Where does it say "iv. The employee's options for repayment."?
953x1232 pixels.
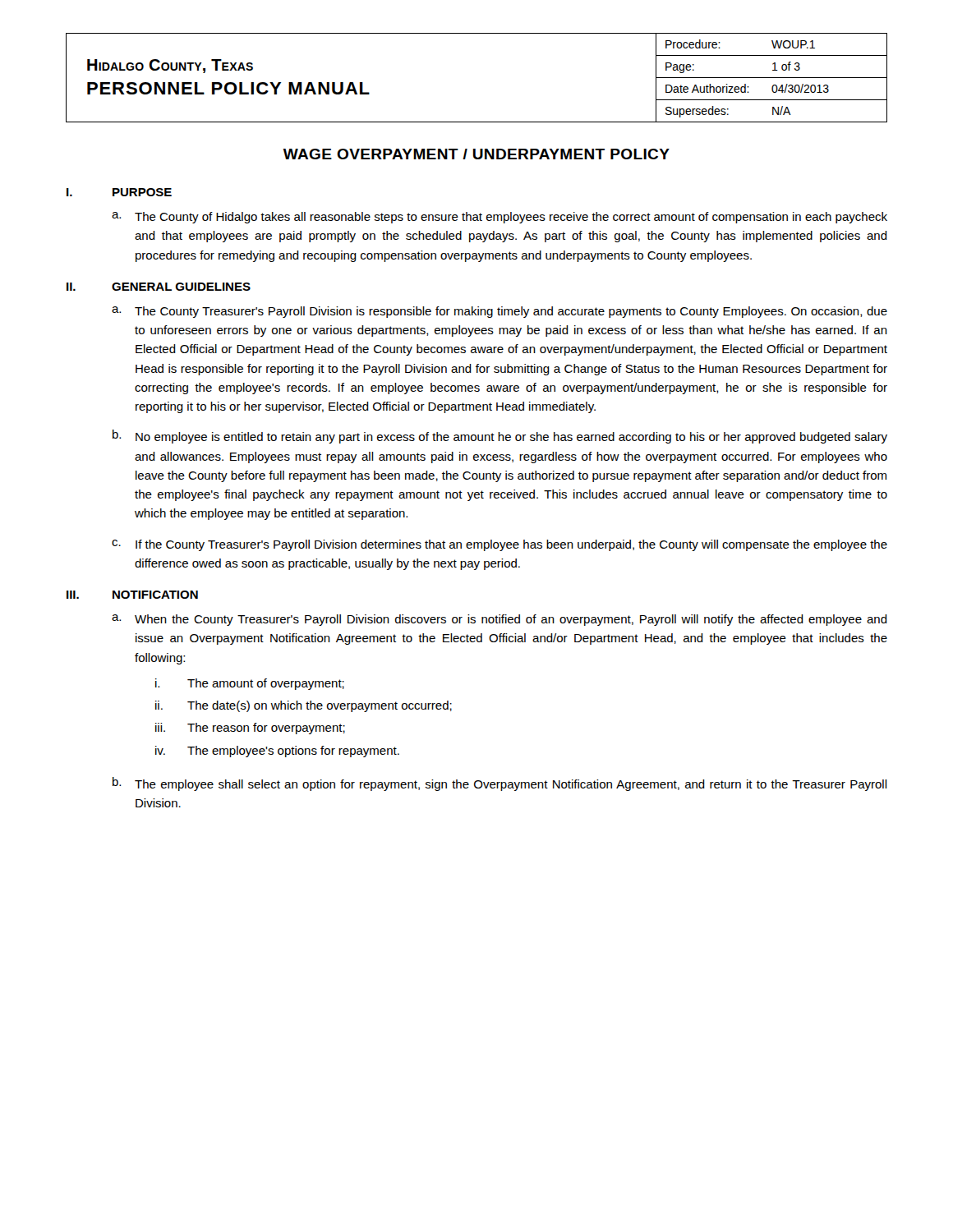pos(277,752)
